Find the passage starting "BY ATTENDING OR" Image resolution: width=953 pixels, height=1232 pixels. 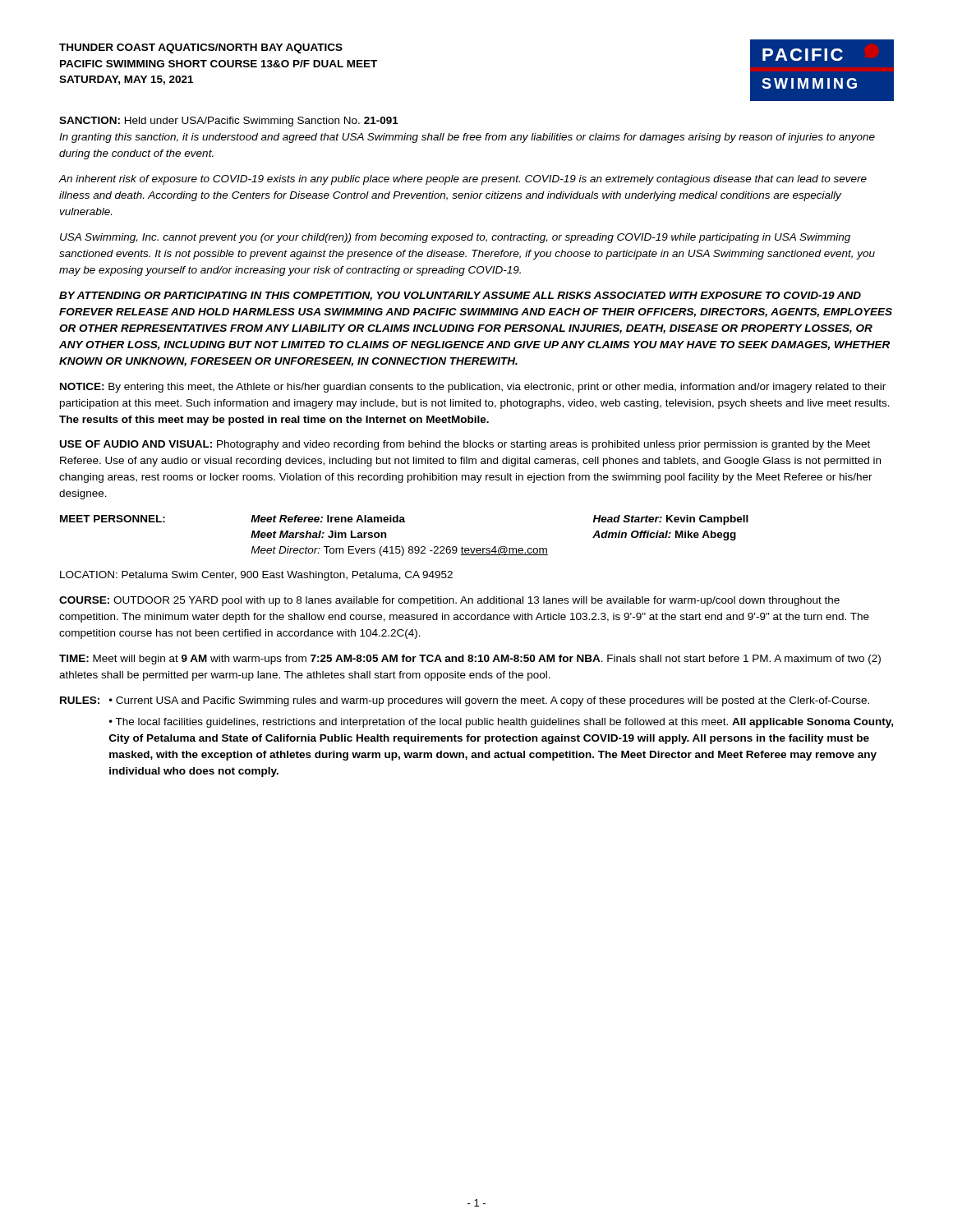pos(476,328)
